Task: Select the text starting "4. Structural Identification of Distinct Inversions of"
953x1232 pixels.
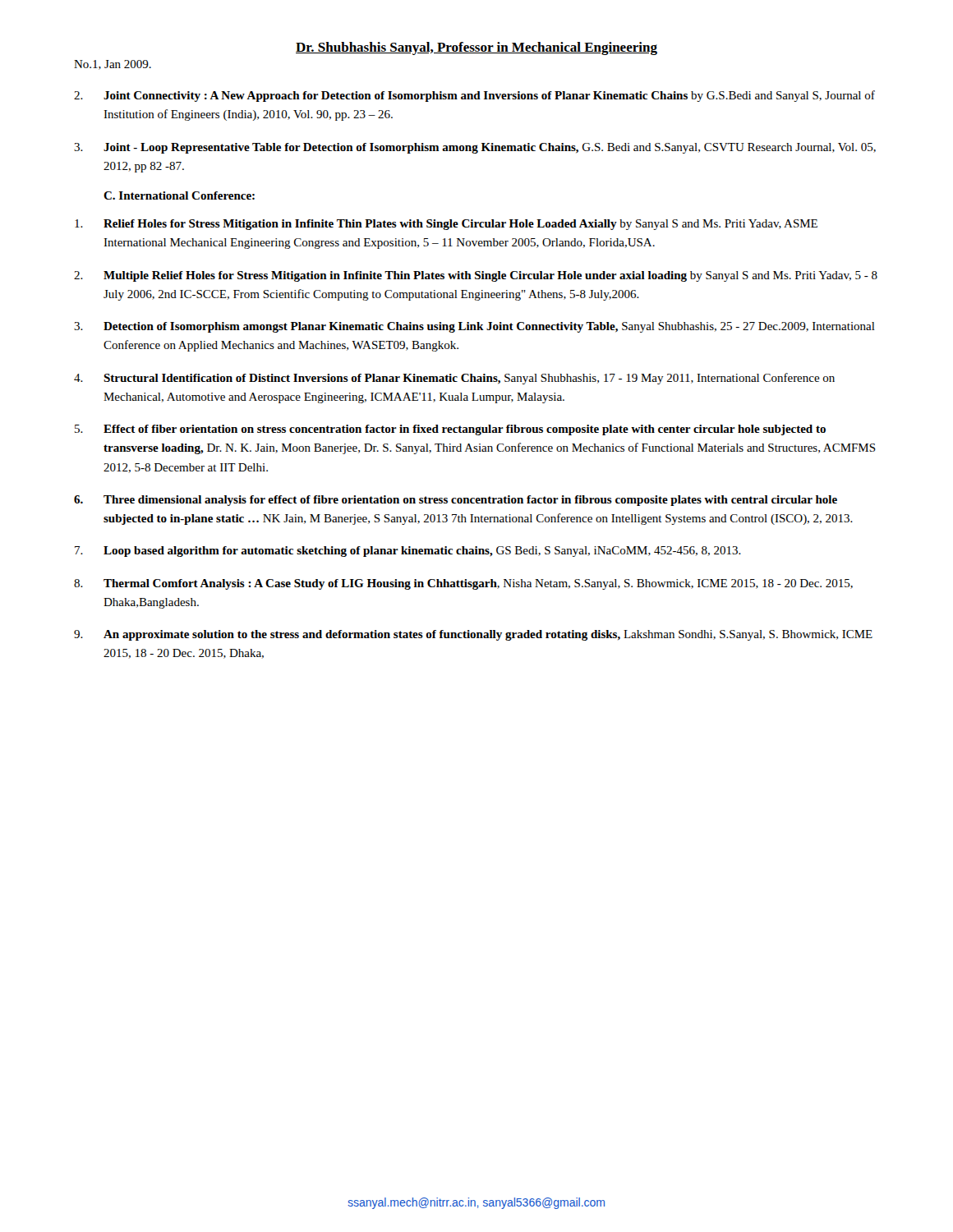Action: 476,387
